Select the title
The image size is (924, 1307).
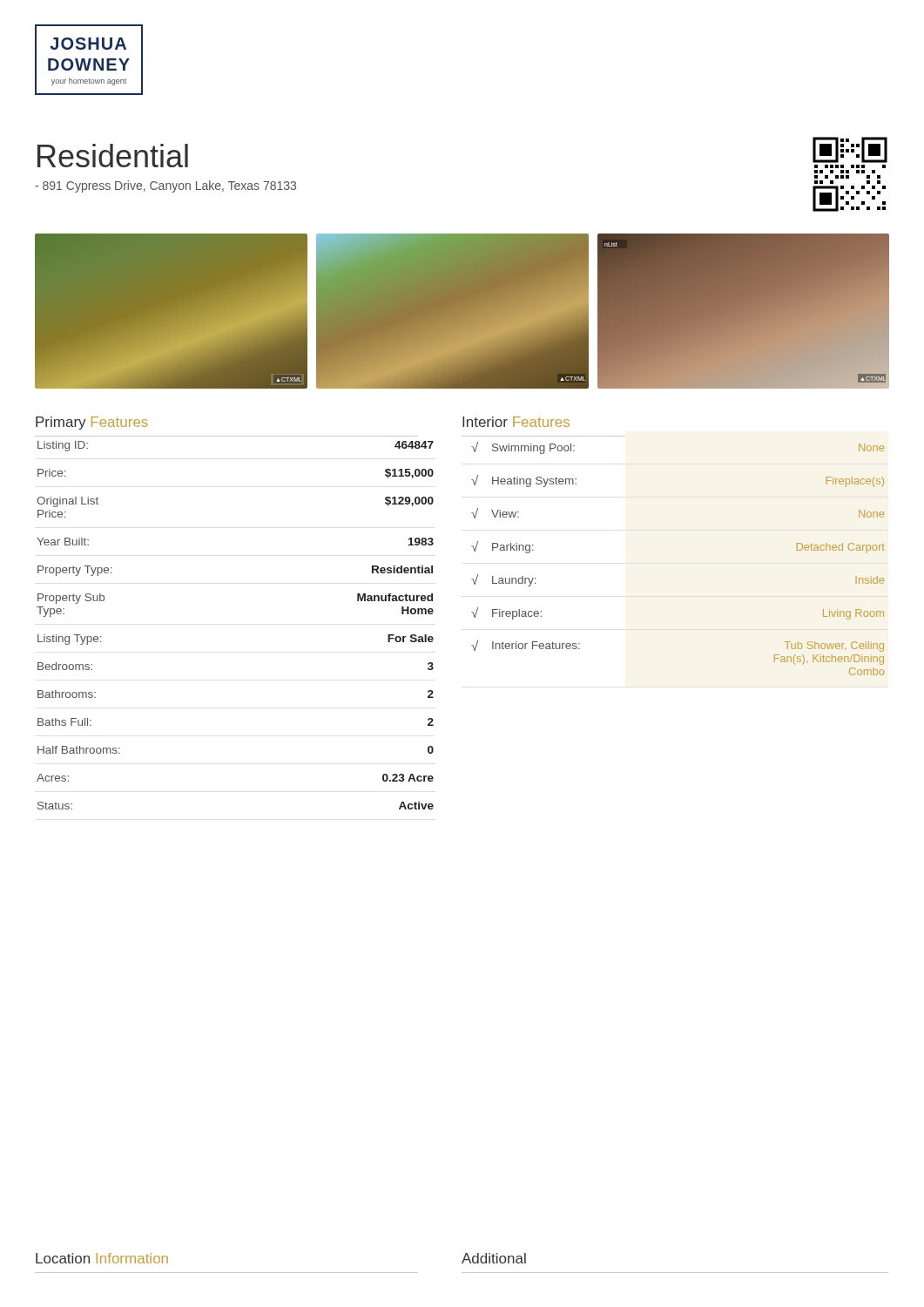coord(112,156)
